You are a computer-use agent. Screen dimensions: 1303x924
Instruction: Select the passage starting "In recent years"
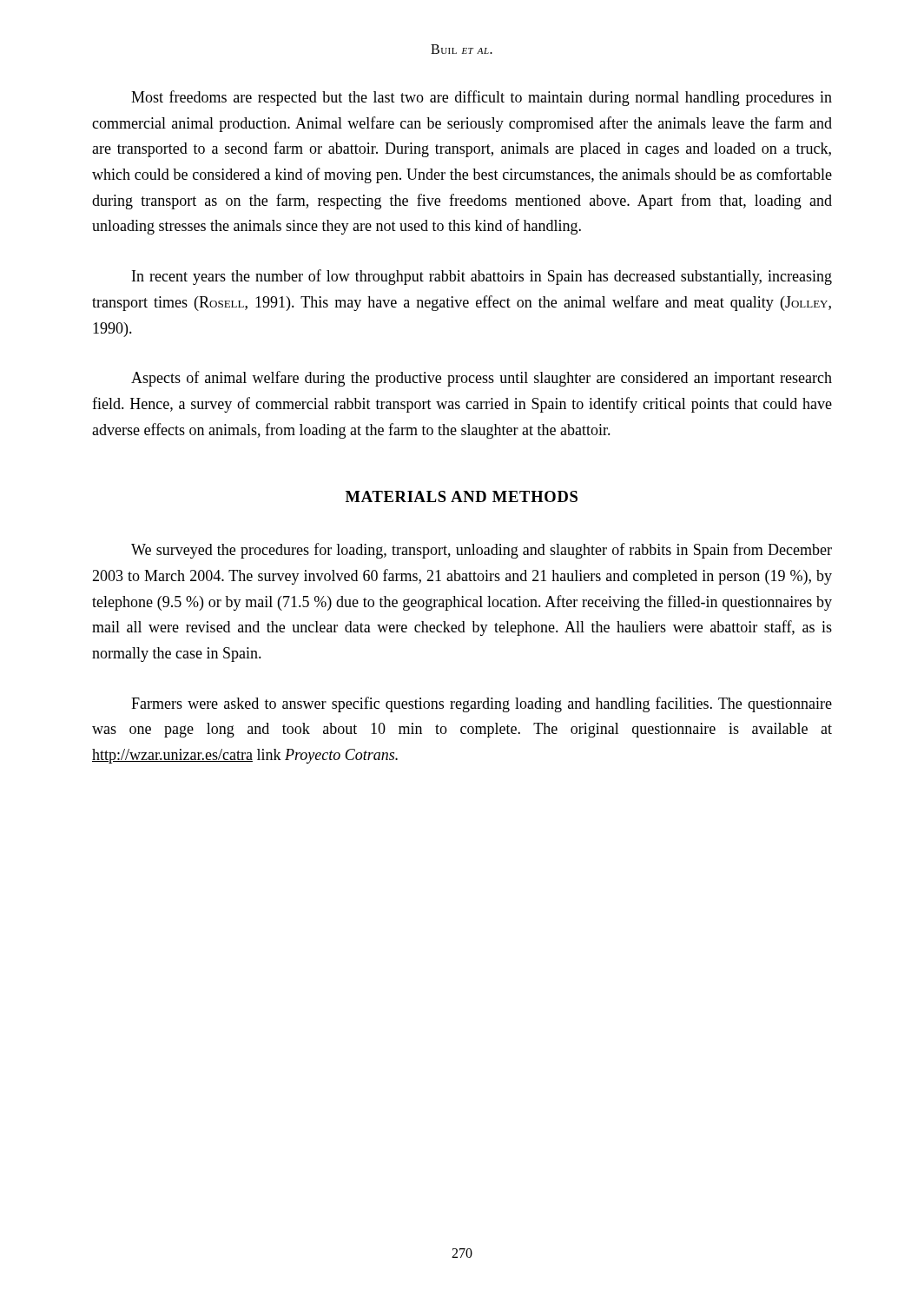462,302
